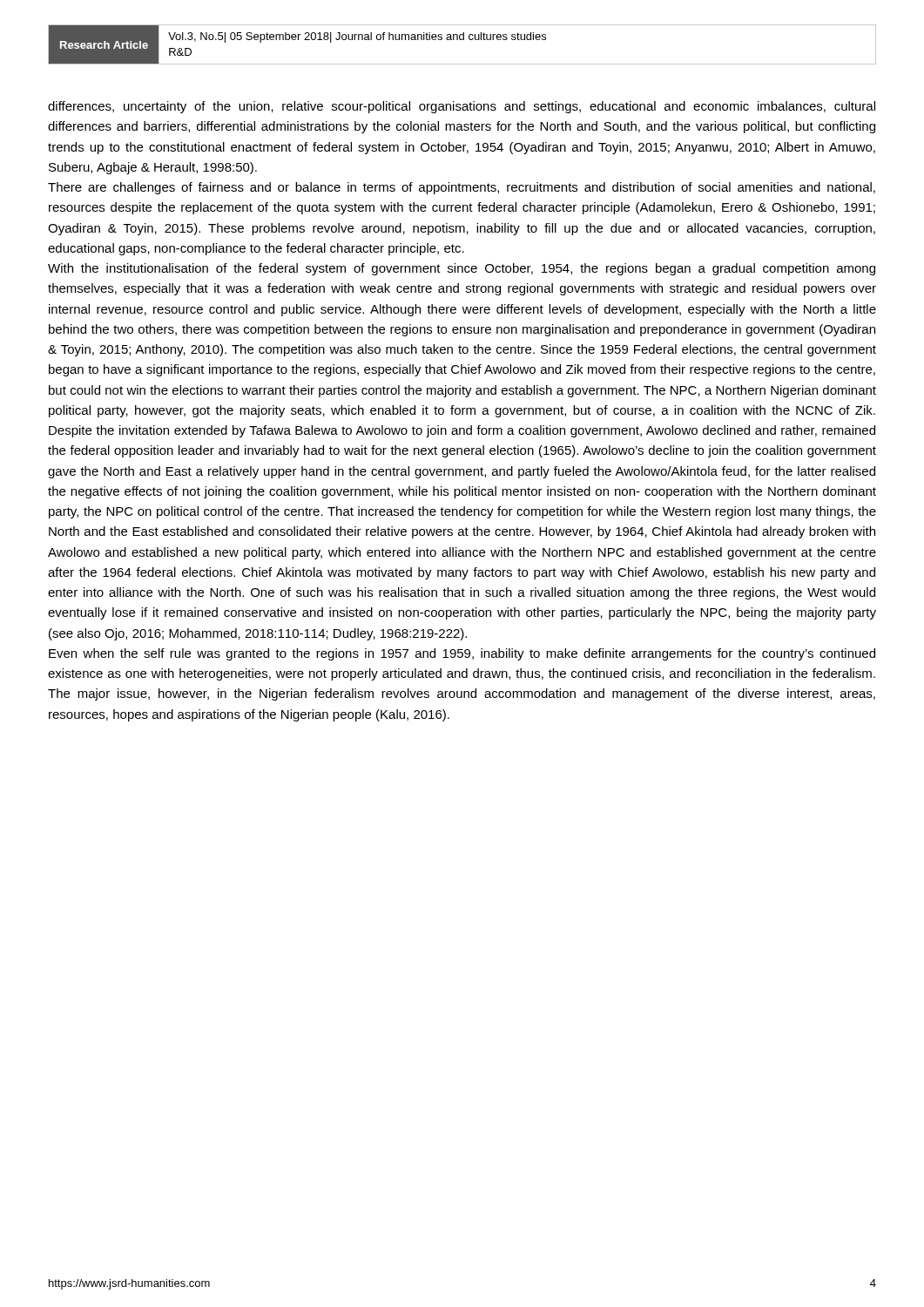Image resolution: width=924 pixels, height=1307 pixels.
Task: Select the passage starting "Even when the self"
Action: (x=462, y=683)
